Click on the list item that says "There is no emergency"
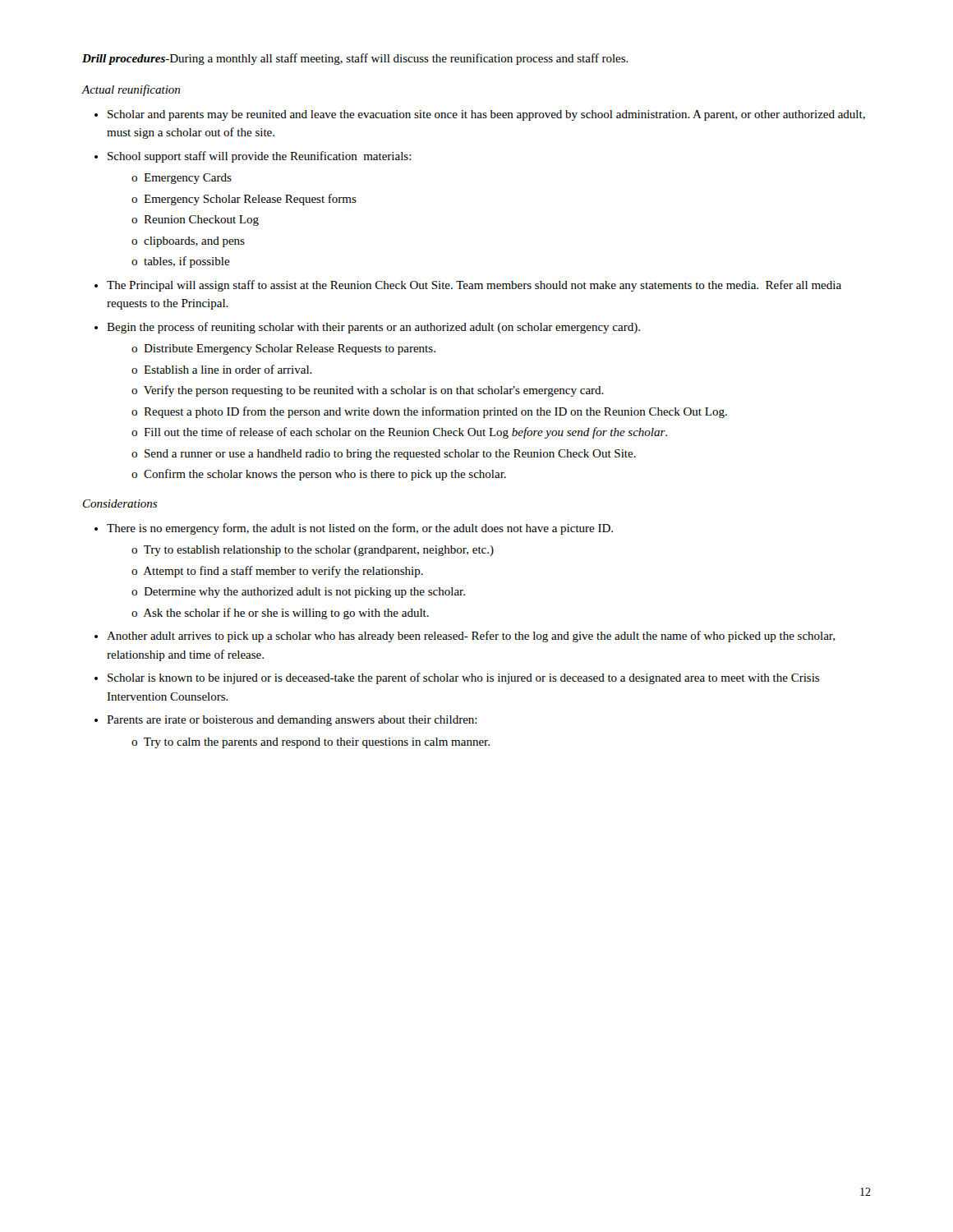 [360, 529]
